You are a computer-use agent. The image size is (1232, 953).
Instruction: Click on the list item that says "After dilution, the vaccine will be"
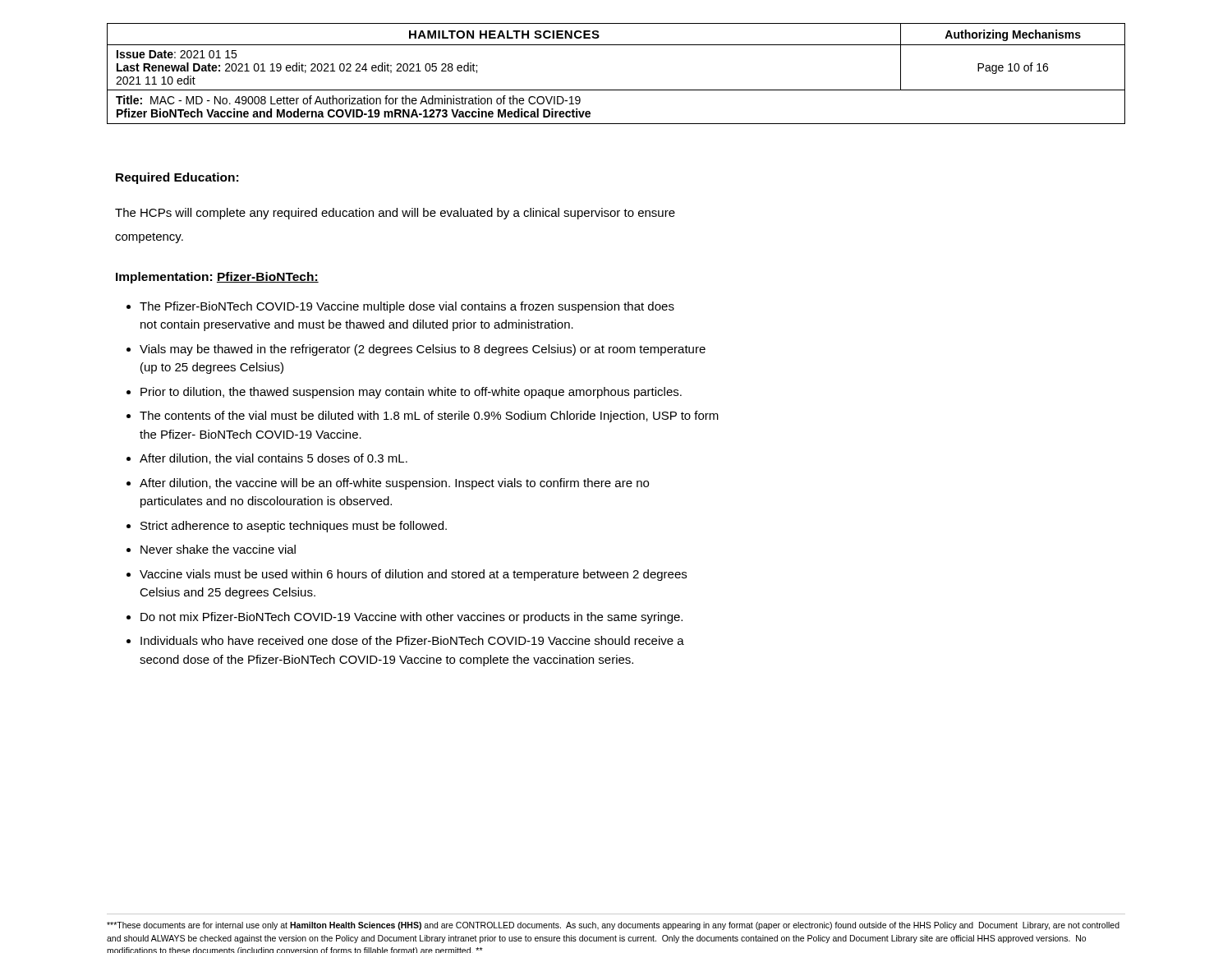395,492
